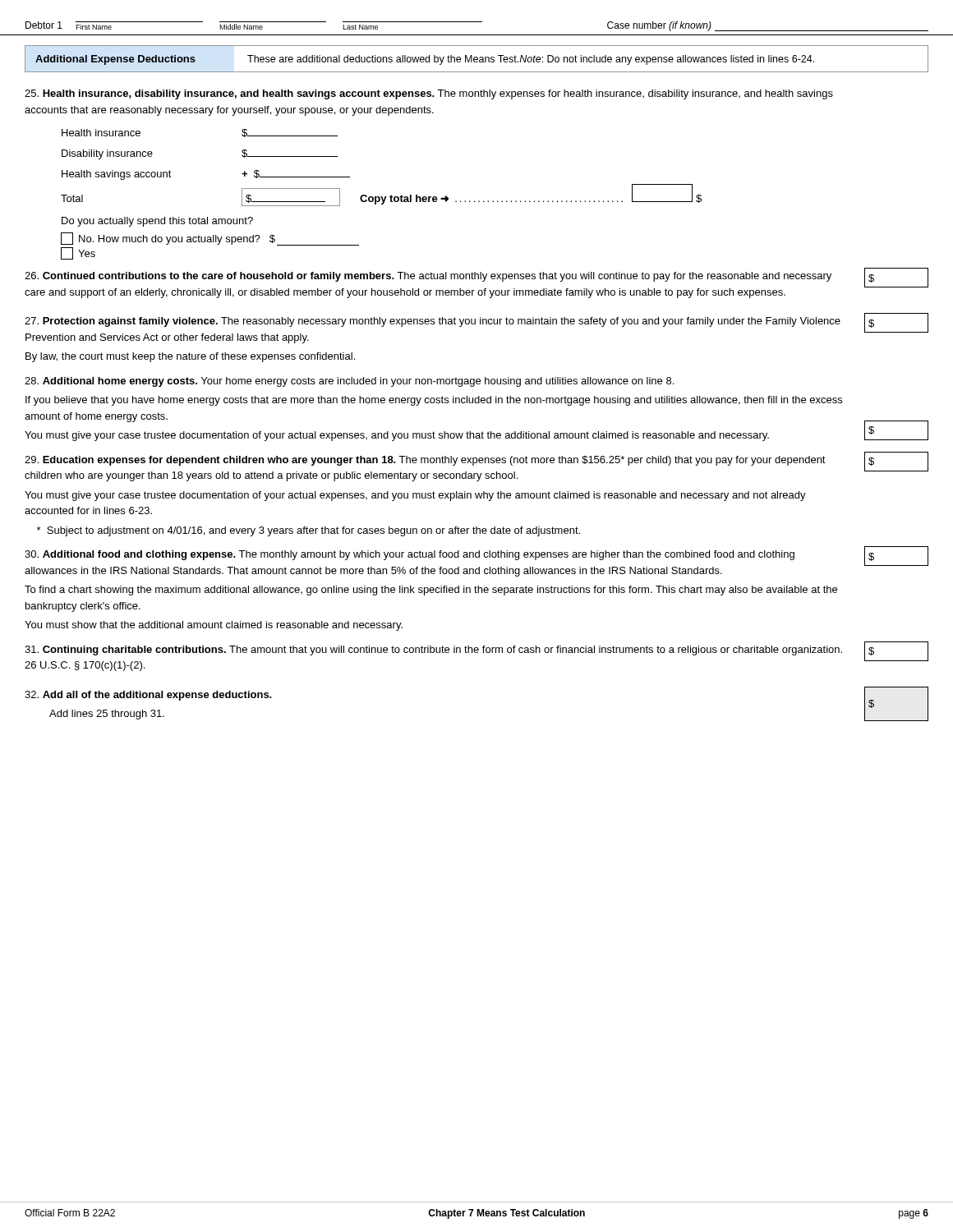Point to the text block starting "Add all of the additional expense deductions."
Image resolution: width=953 pixels, height=1232 pixels.
click(x=157, y=698)
